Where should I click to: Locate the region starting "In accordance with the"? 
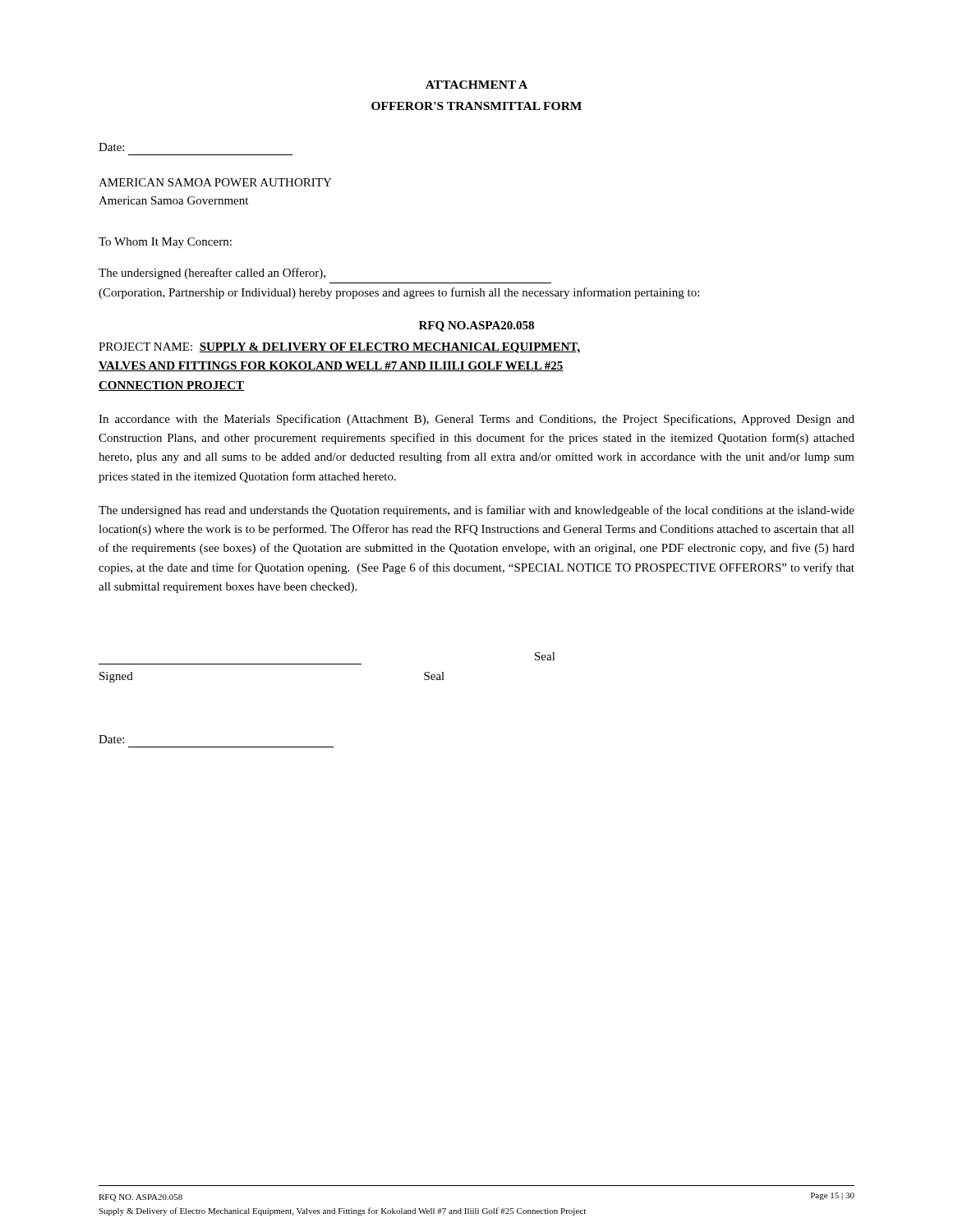point(476,447)
